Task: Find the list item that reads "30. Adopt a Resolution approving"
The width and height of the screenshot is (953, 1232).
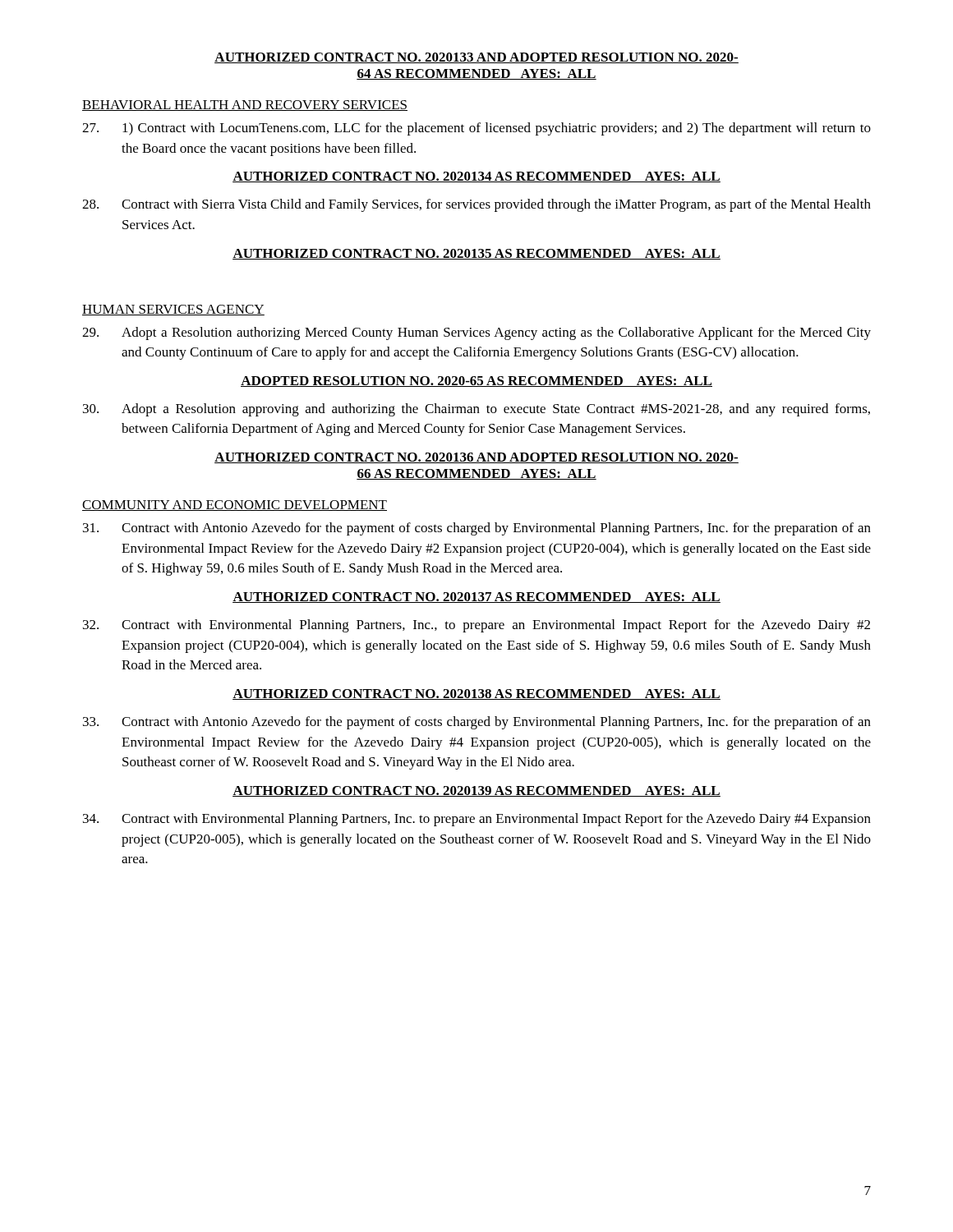Action: [x=476, y=419]
